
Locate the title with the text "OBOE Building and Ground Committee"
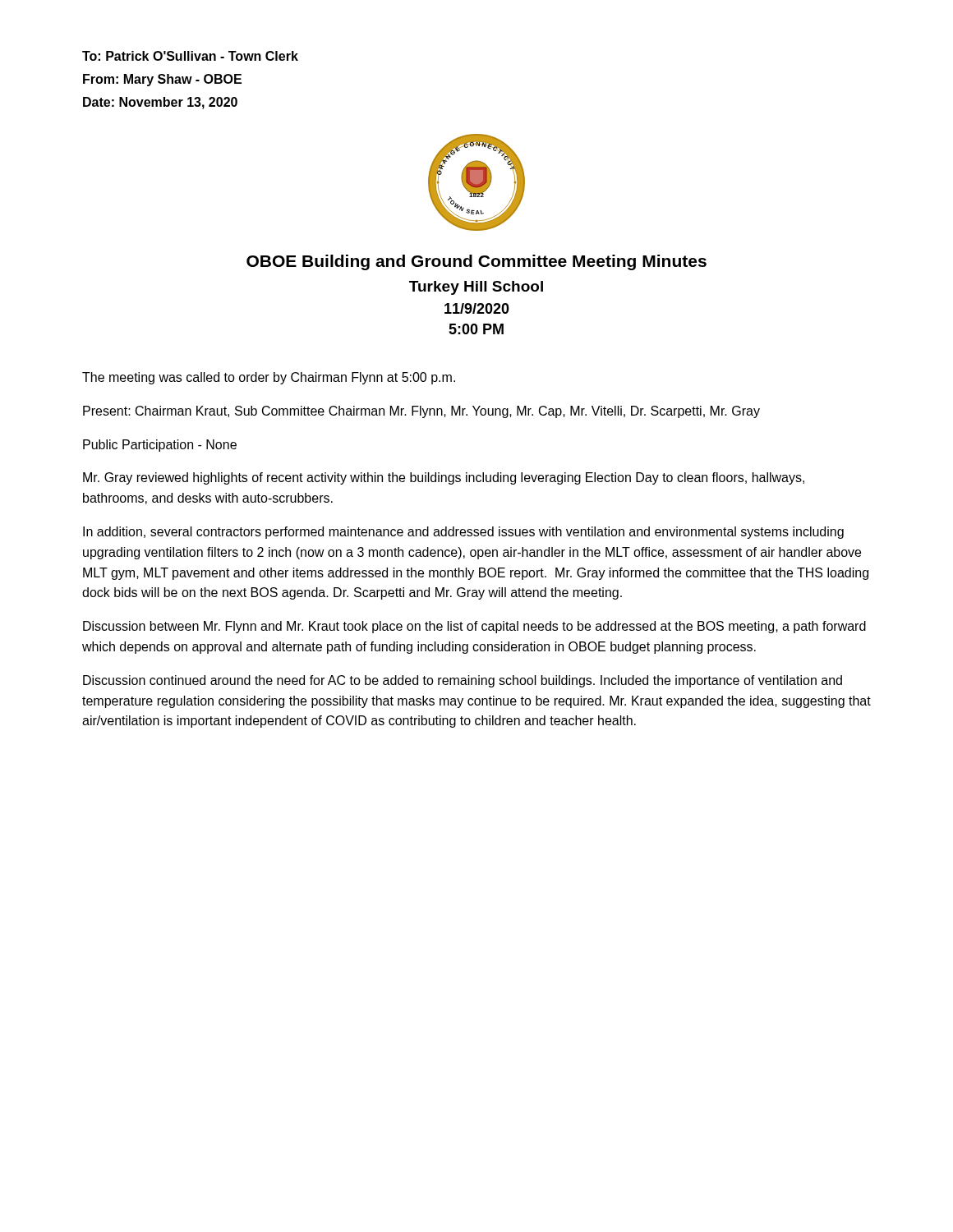pyautogui.click(x=476, y=261)
